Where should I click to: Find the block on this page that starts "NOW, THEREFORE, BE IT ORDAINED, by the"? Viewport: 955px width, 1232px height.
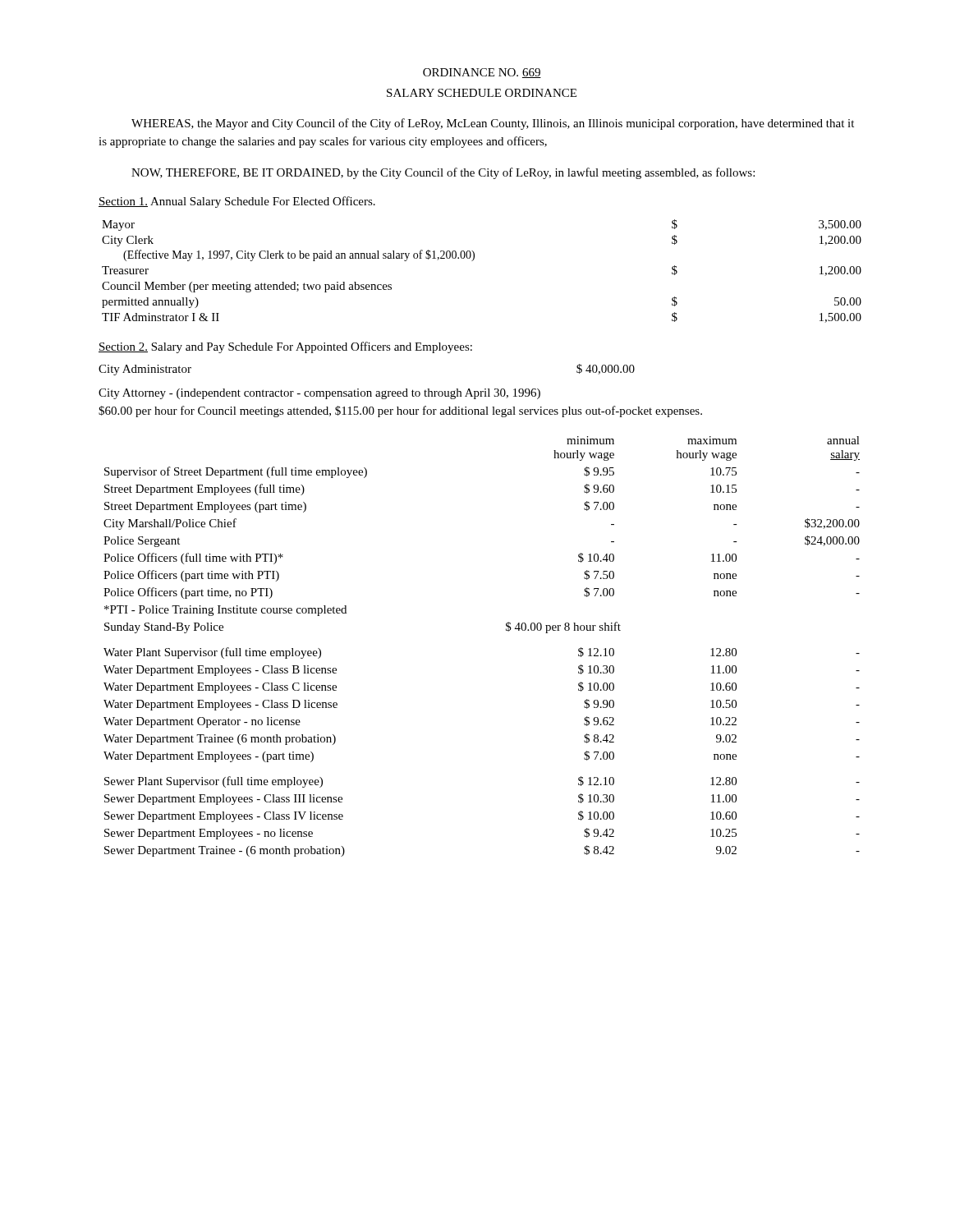444,172
